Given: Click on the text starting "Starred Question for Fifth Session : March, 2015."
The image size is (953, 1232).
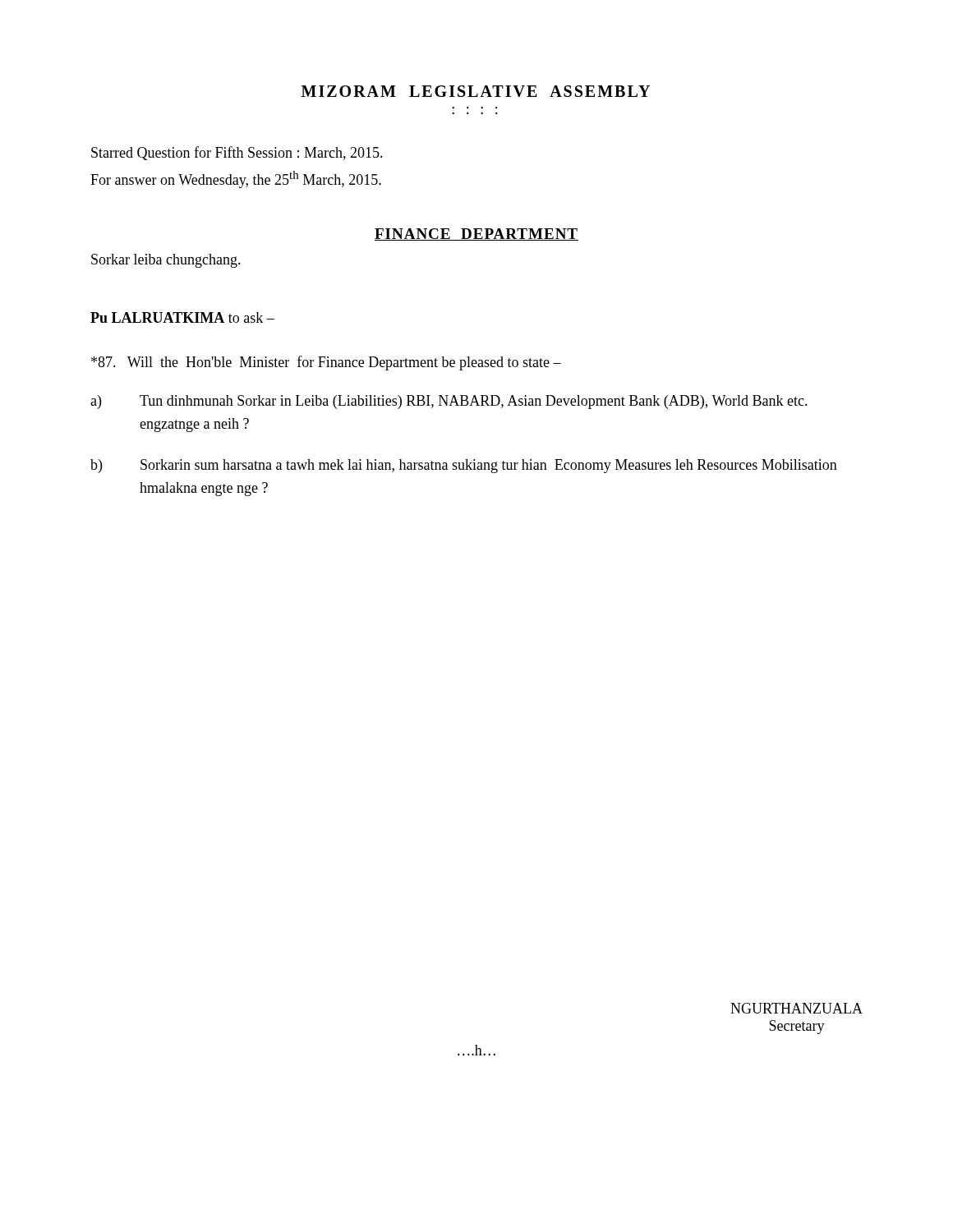Looking at the screenshot, I should [237, 166].
